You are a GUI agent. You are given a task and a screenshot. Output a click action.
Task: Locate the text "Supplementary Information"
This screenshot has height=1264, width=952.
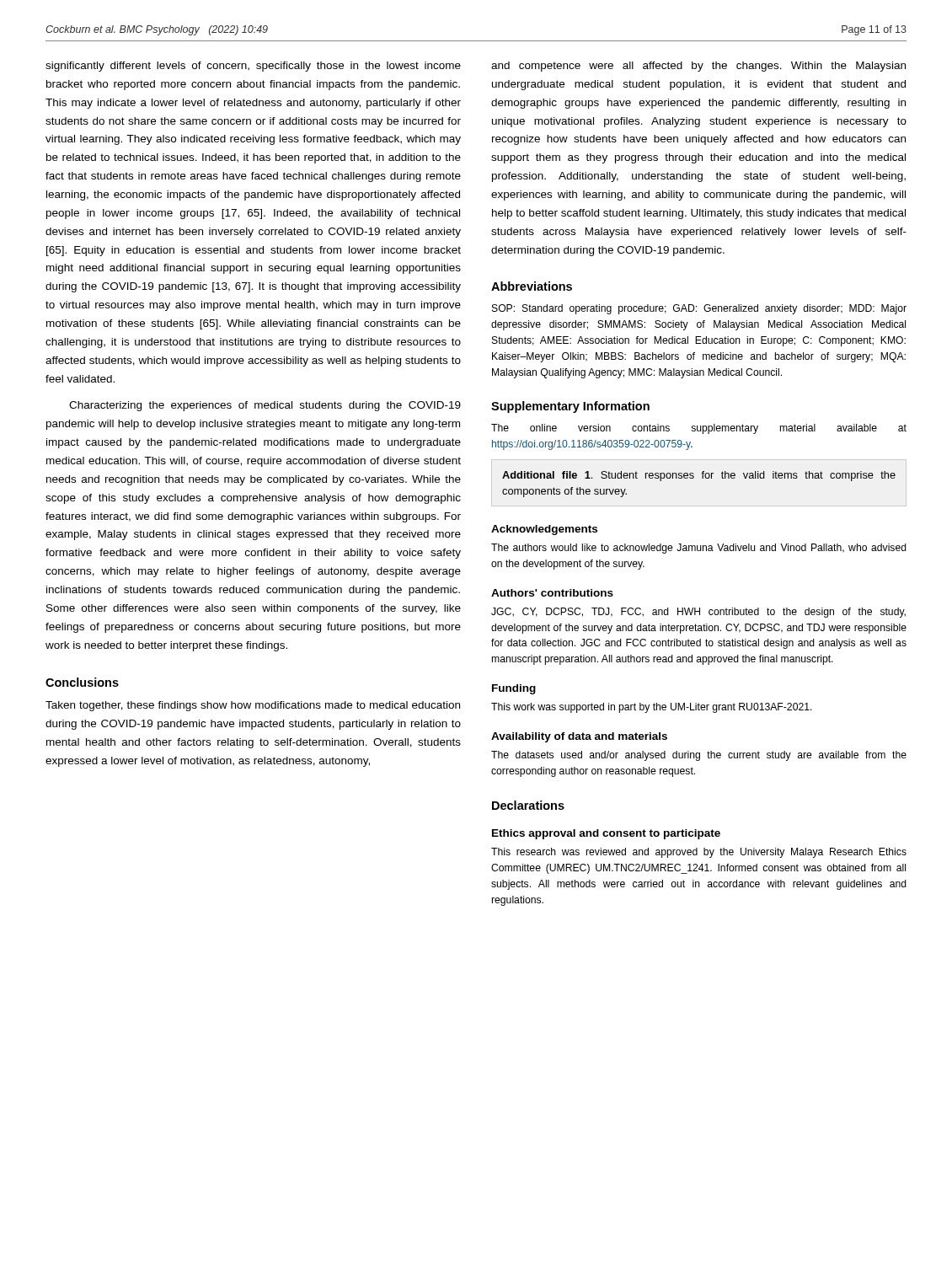(x=571, y=407)
